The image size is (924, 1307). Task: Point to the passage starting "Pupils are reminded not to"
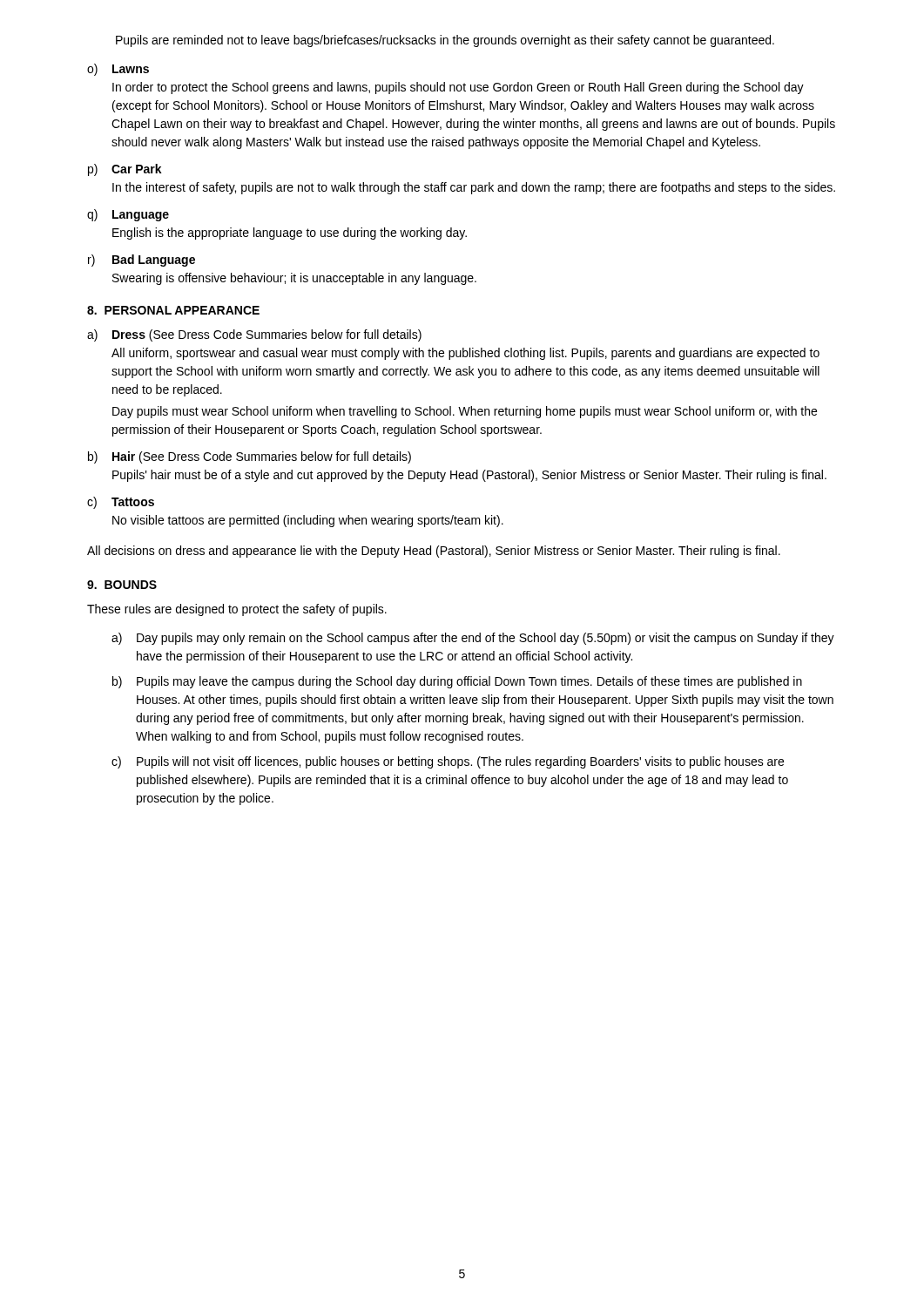coord(445,40)
